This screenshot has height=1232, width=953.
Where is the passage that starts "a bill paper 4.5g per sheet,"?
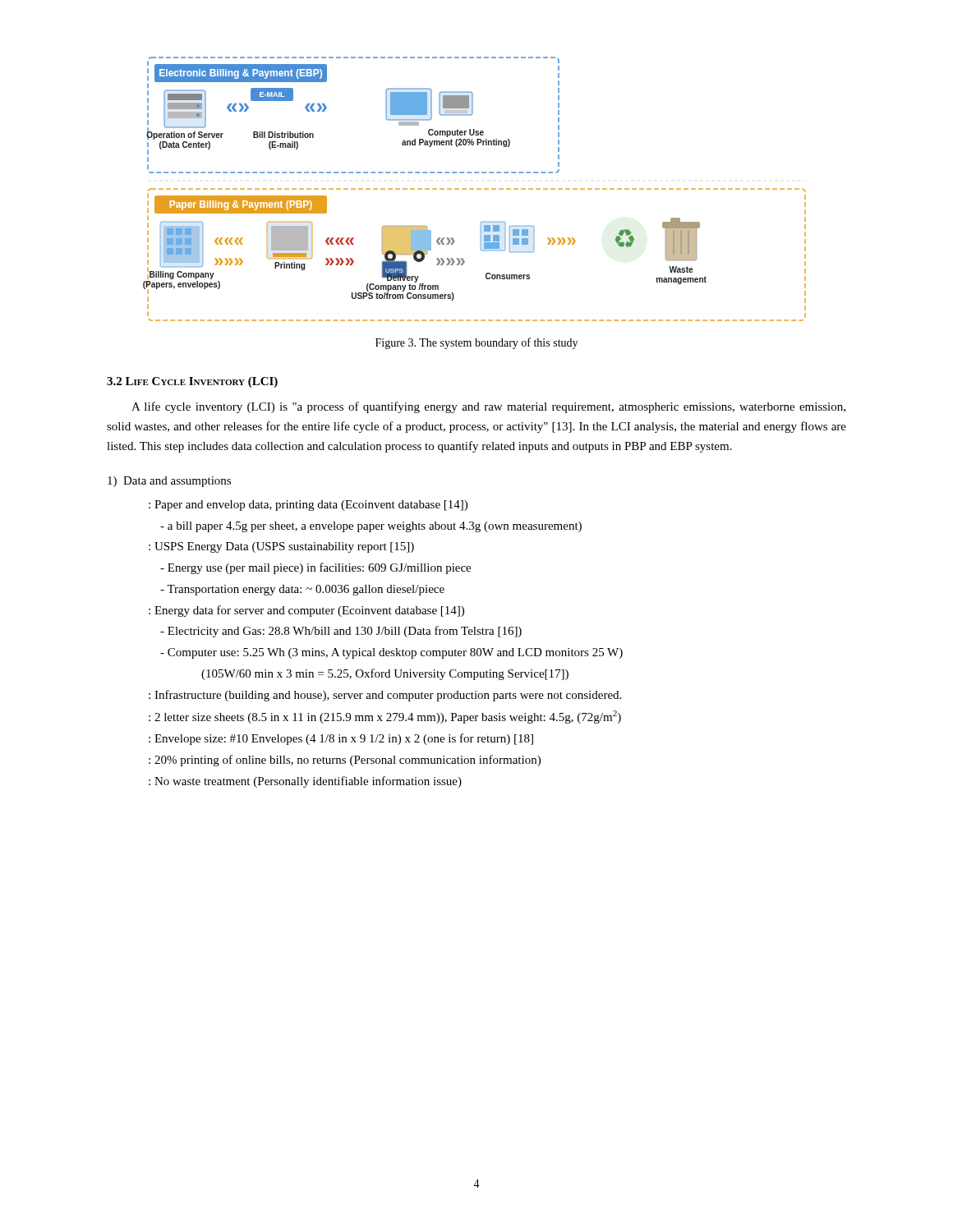371,525
